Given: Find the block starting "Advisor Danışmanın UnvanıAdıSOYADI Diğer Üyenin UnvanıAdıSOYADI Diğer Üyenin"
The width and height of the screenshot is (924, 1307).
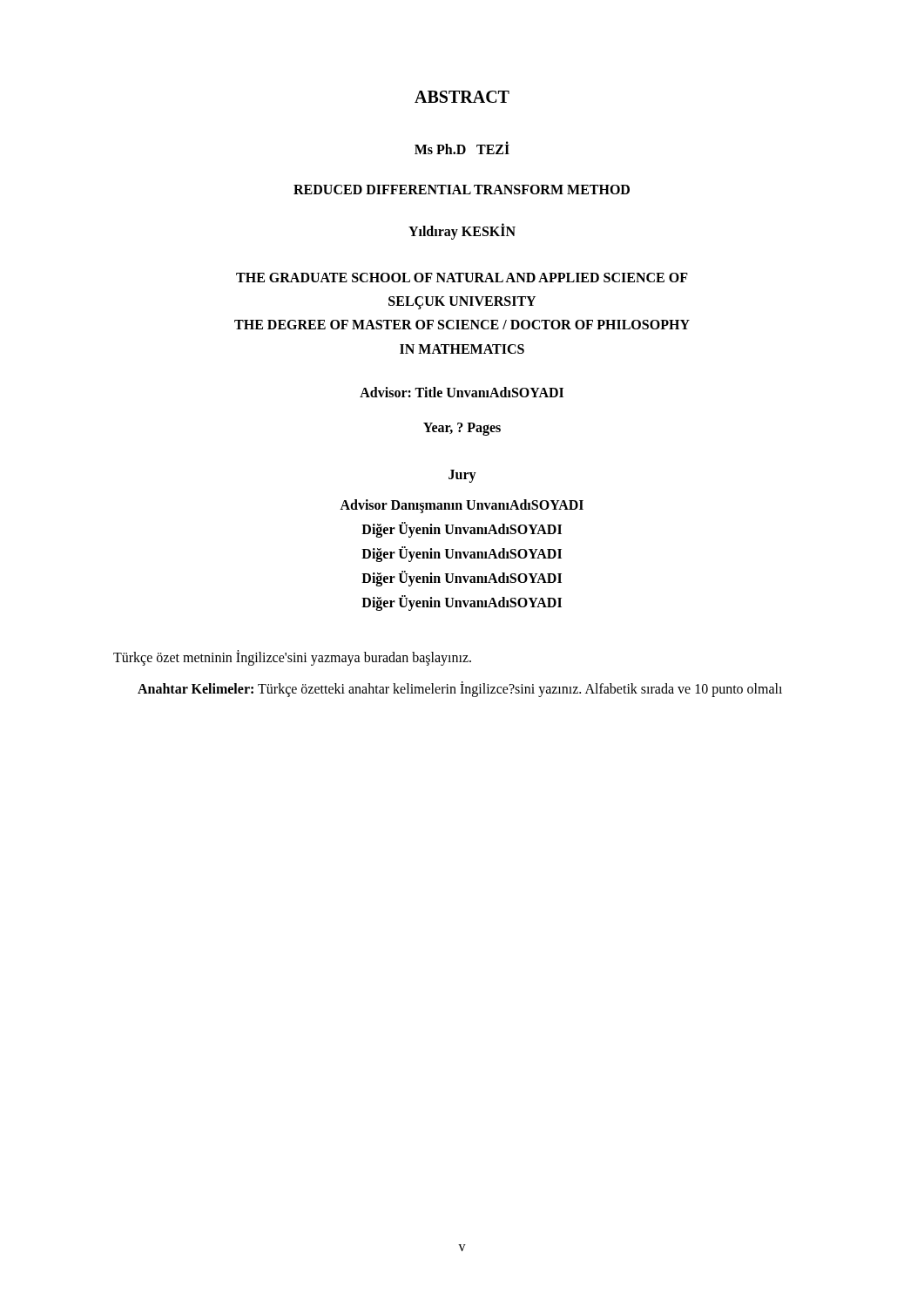Looking at the screenshot, I should tap(462, 554).
